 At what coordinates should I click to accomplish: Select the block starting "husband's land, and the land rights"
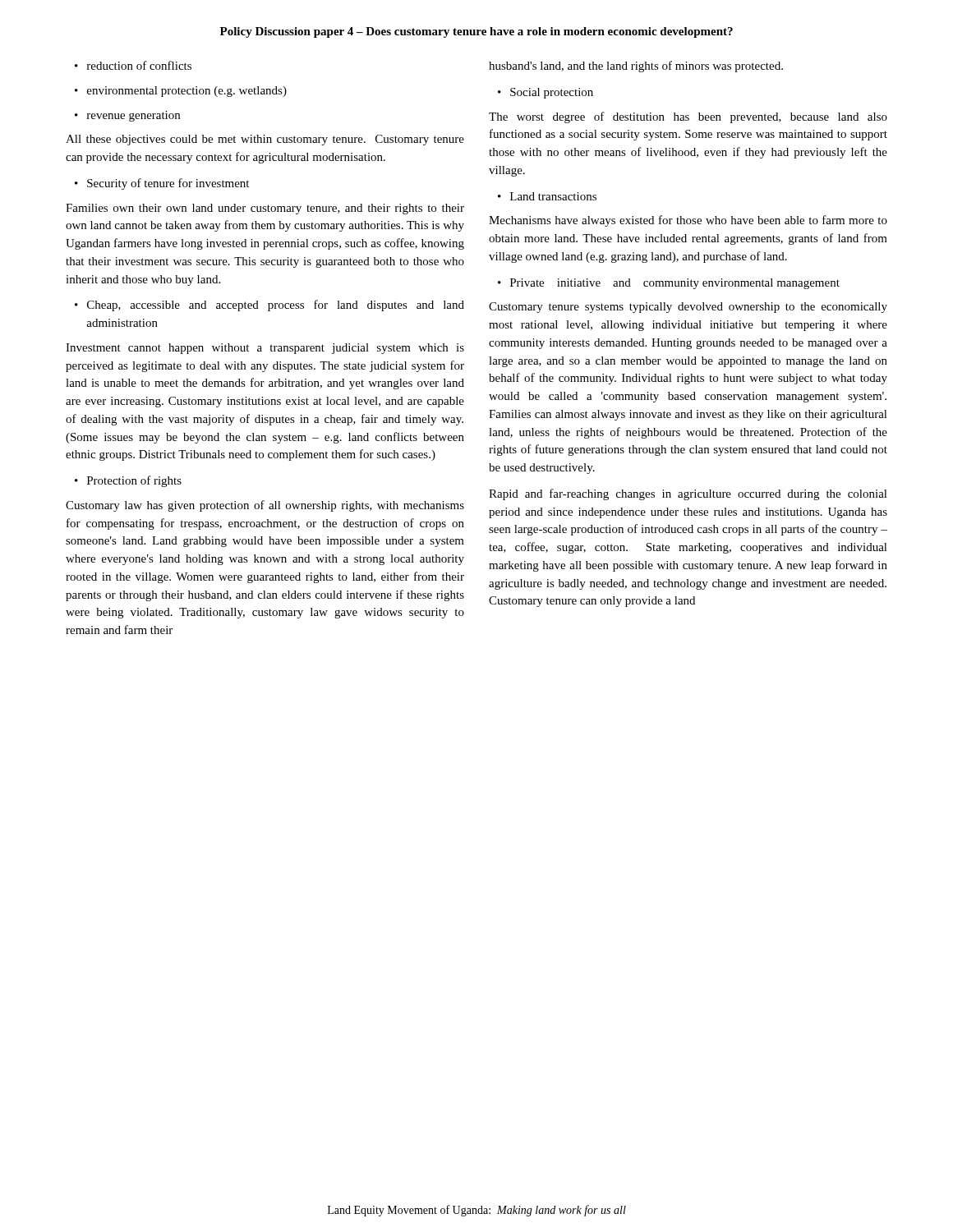point(688,66)
